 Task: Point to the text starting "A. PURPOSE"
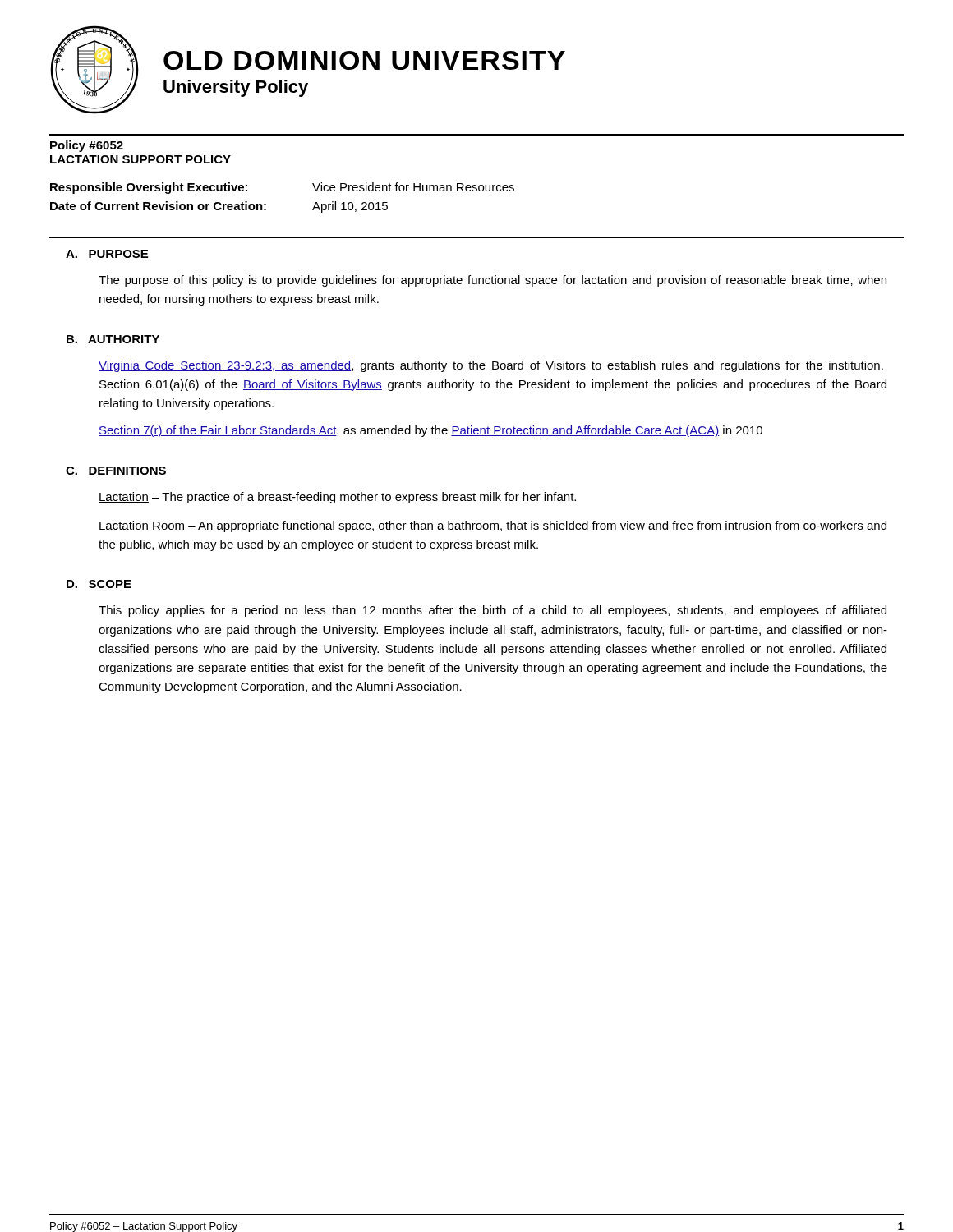pyautogui.click(x=107, y=253)
